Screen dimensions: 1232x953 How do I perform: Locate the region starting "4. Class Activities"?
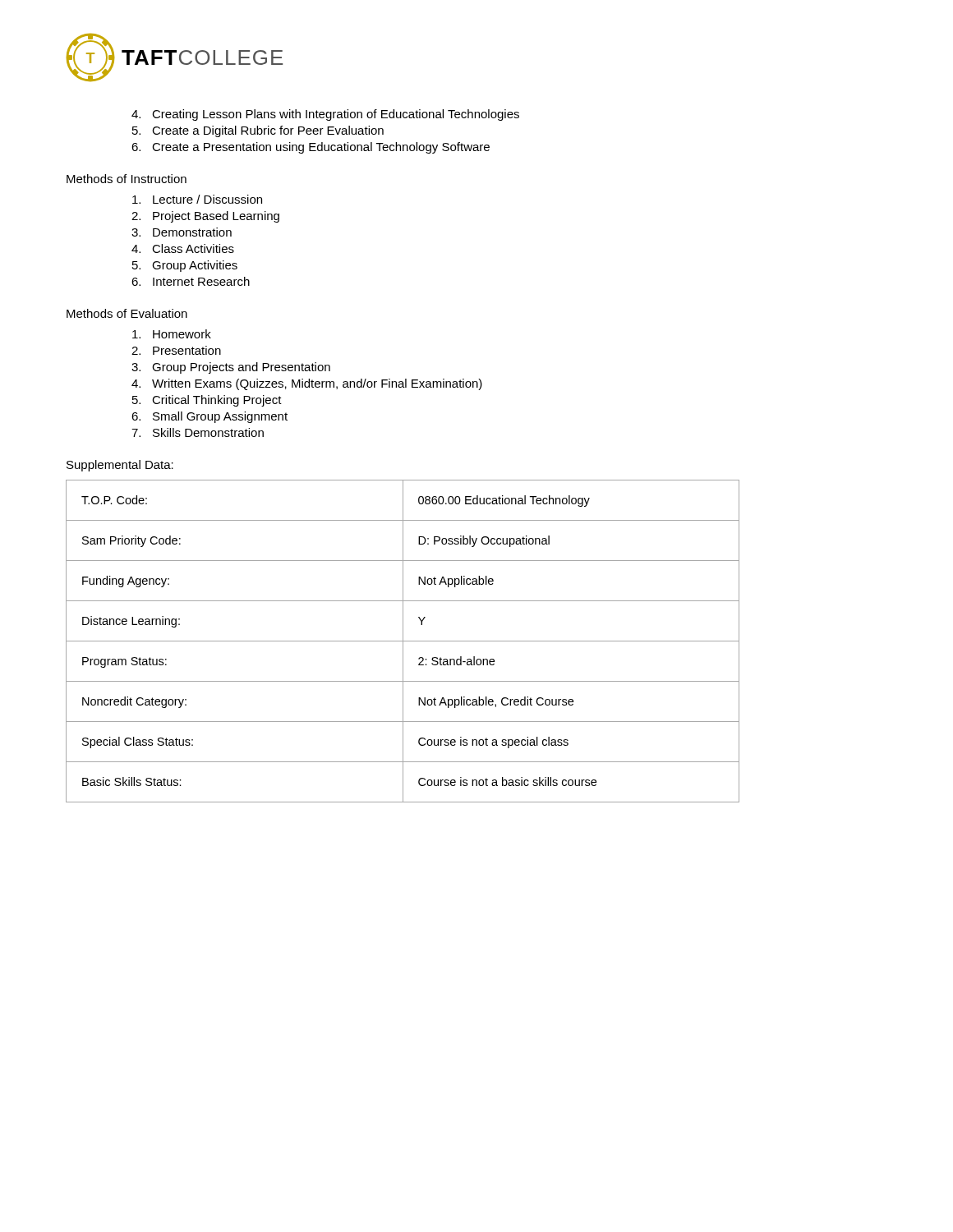click(x=183, y=248)
